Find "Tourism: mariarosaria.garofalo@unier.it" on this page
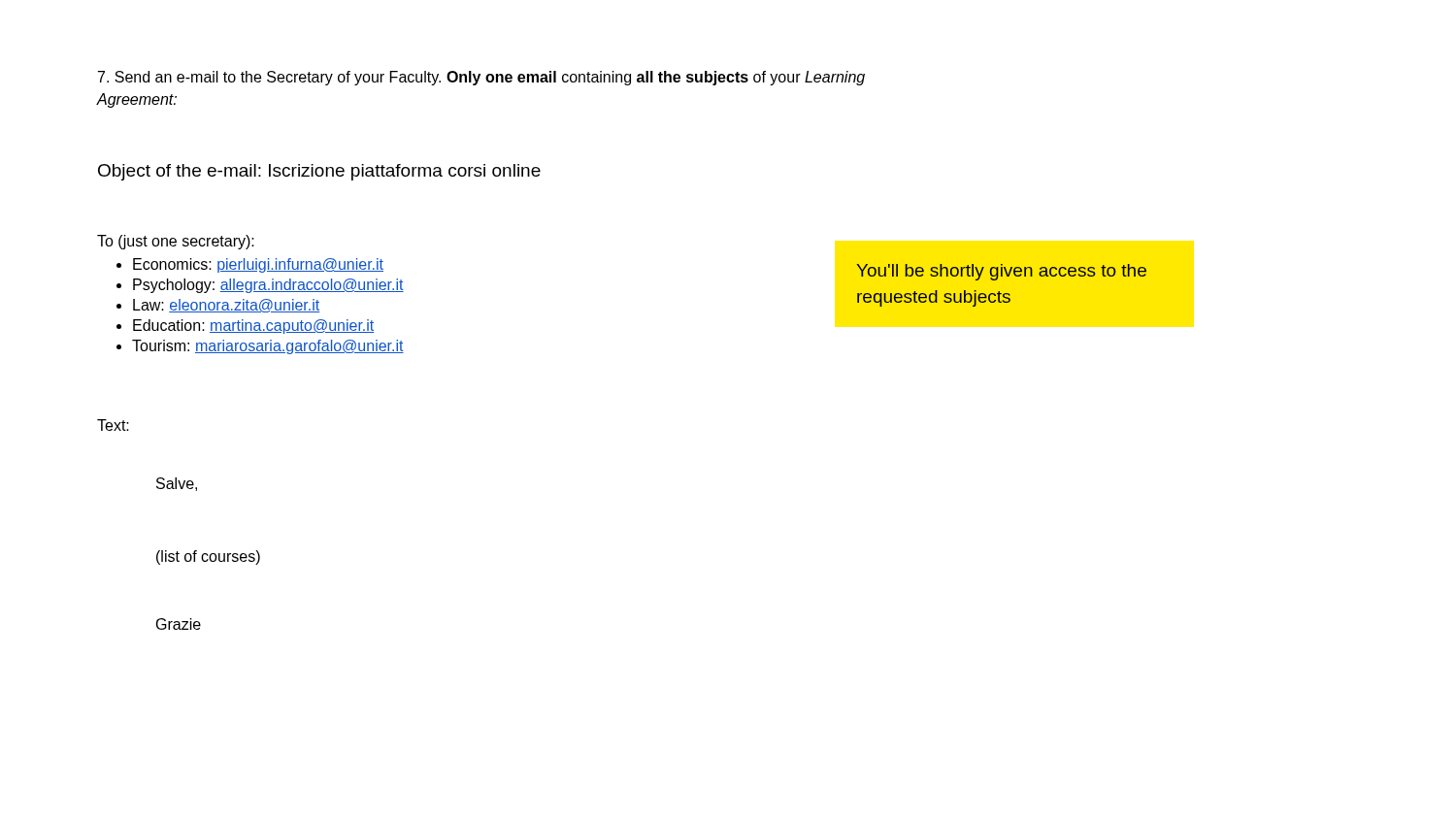Image resolution: width=1456 pixels, height=819 pixels. click(268, 346)
